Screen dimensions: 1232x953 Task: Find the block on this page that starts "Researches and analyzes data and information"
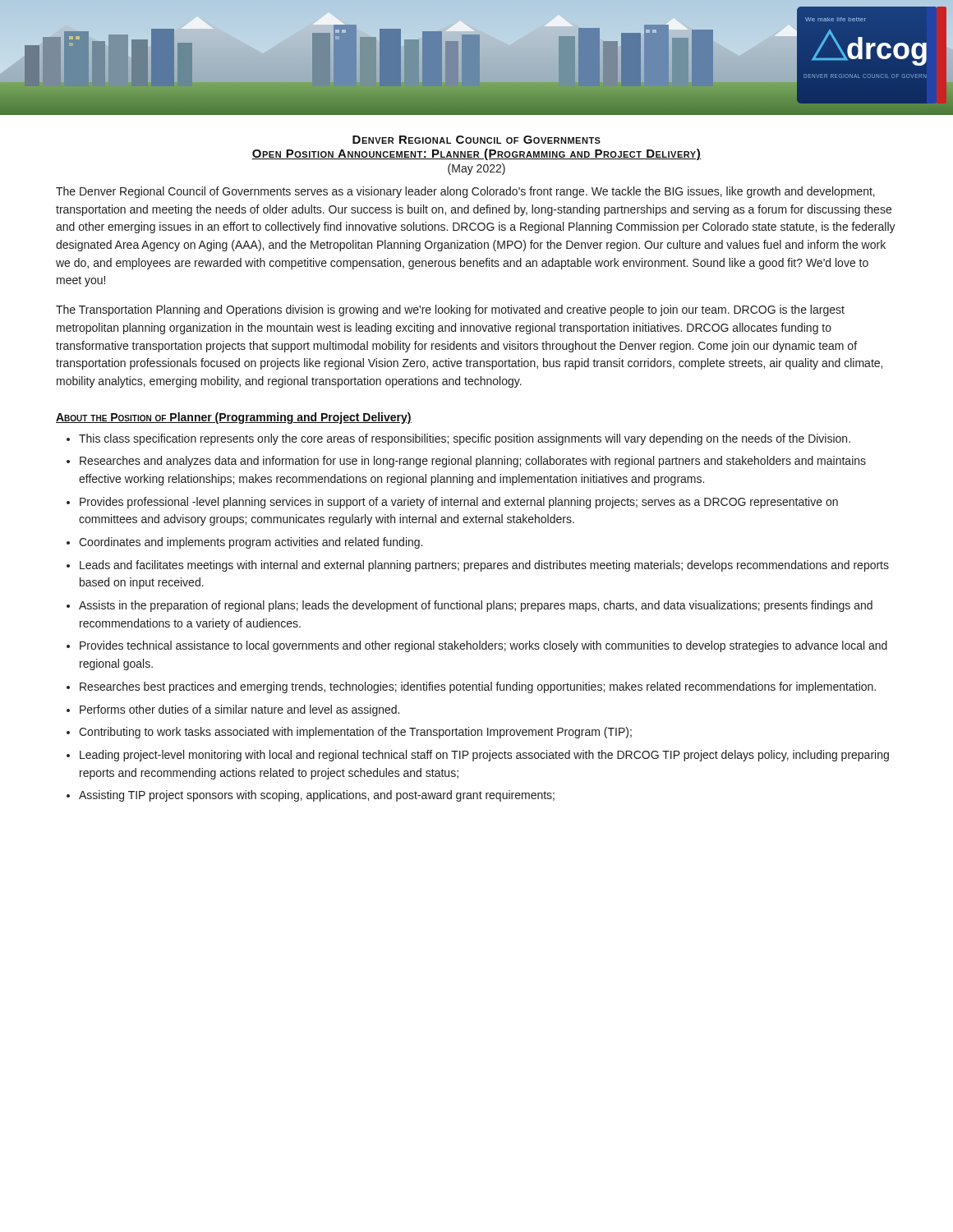(x=472, y=470)
